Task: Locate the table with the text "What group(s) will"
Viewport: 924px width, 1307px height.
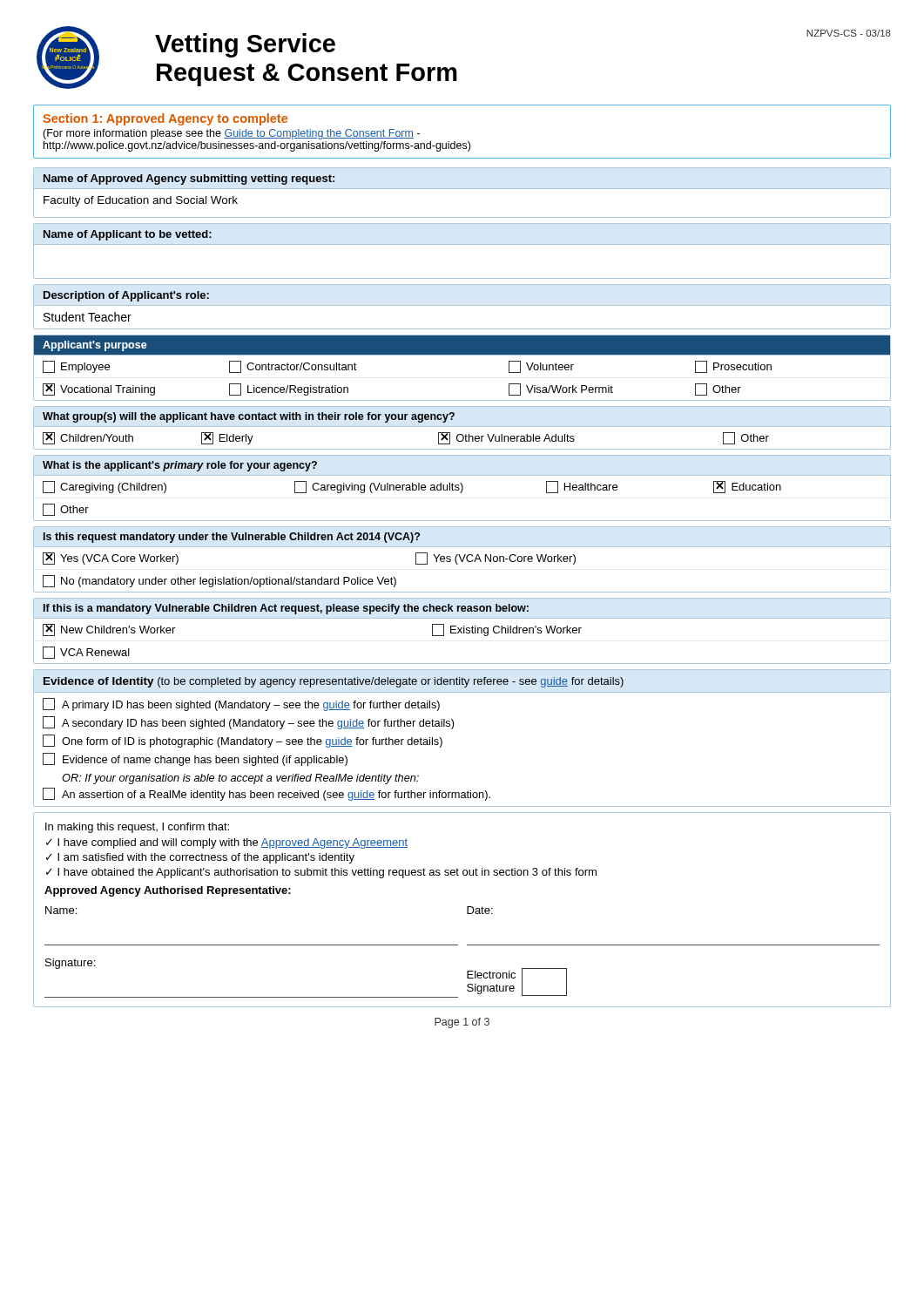Action: pos(462,428)
